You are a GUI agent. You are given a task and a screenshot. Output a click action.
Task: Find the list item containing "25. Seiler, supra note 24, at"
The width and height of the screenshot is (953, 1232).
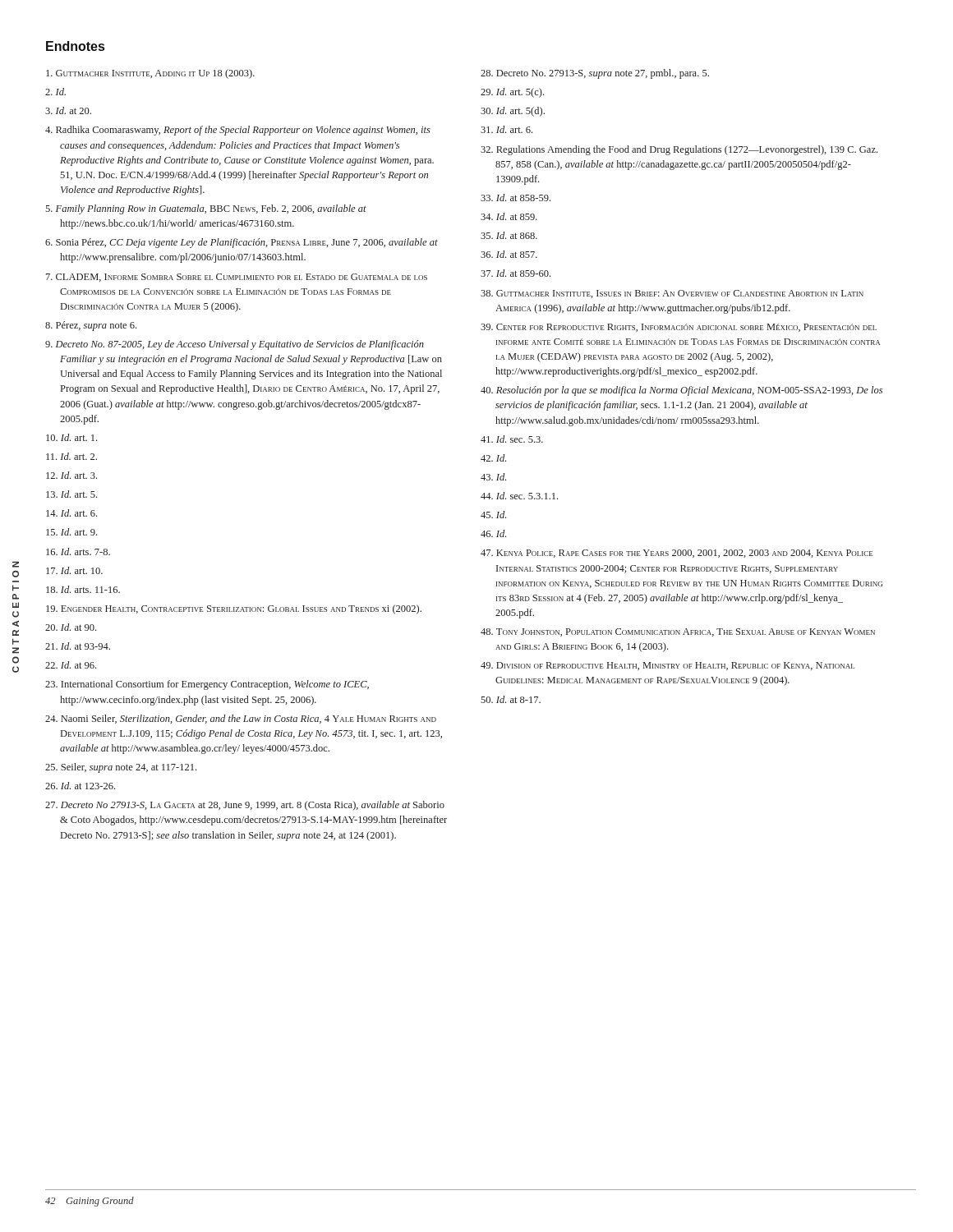[x=121, y=767]
